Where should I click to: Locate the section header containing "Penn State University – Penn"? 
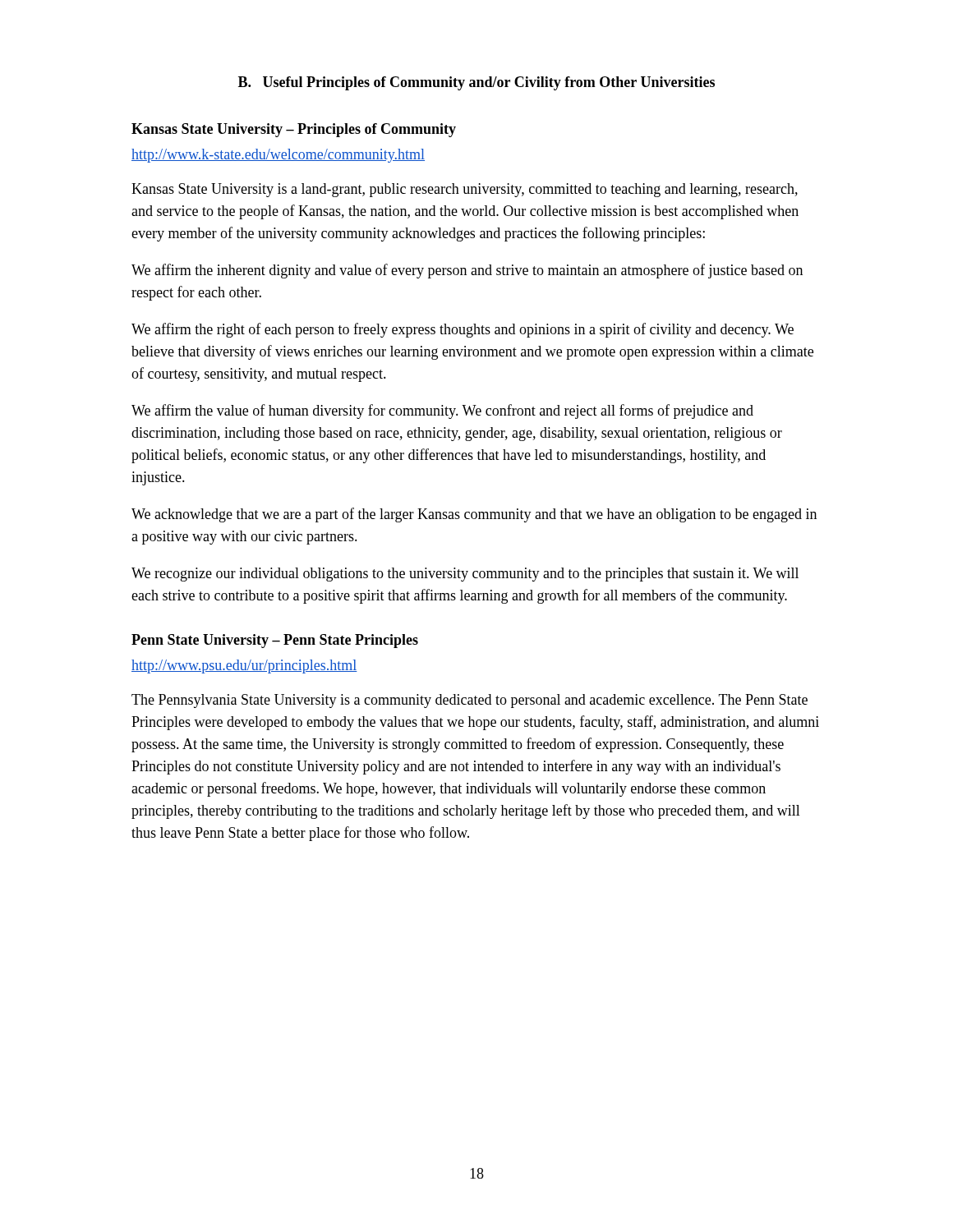point(275,640)
